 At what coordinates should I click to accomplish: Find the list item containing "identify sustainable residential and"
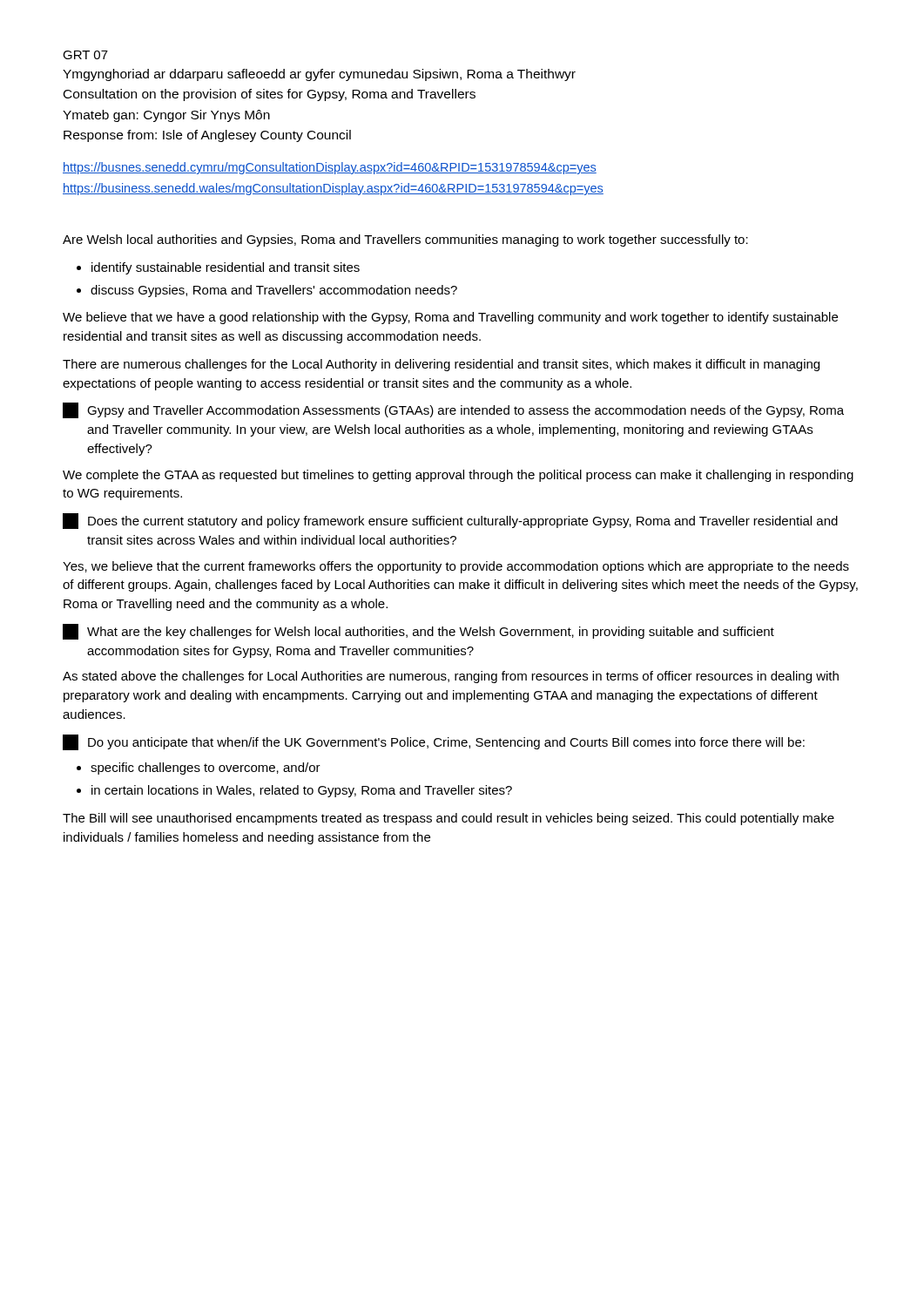[x=462, y=278]
